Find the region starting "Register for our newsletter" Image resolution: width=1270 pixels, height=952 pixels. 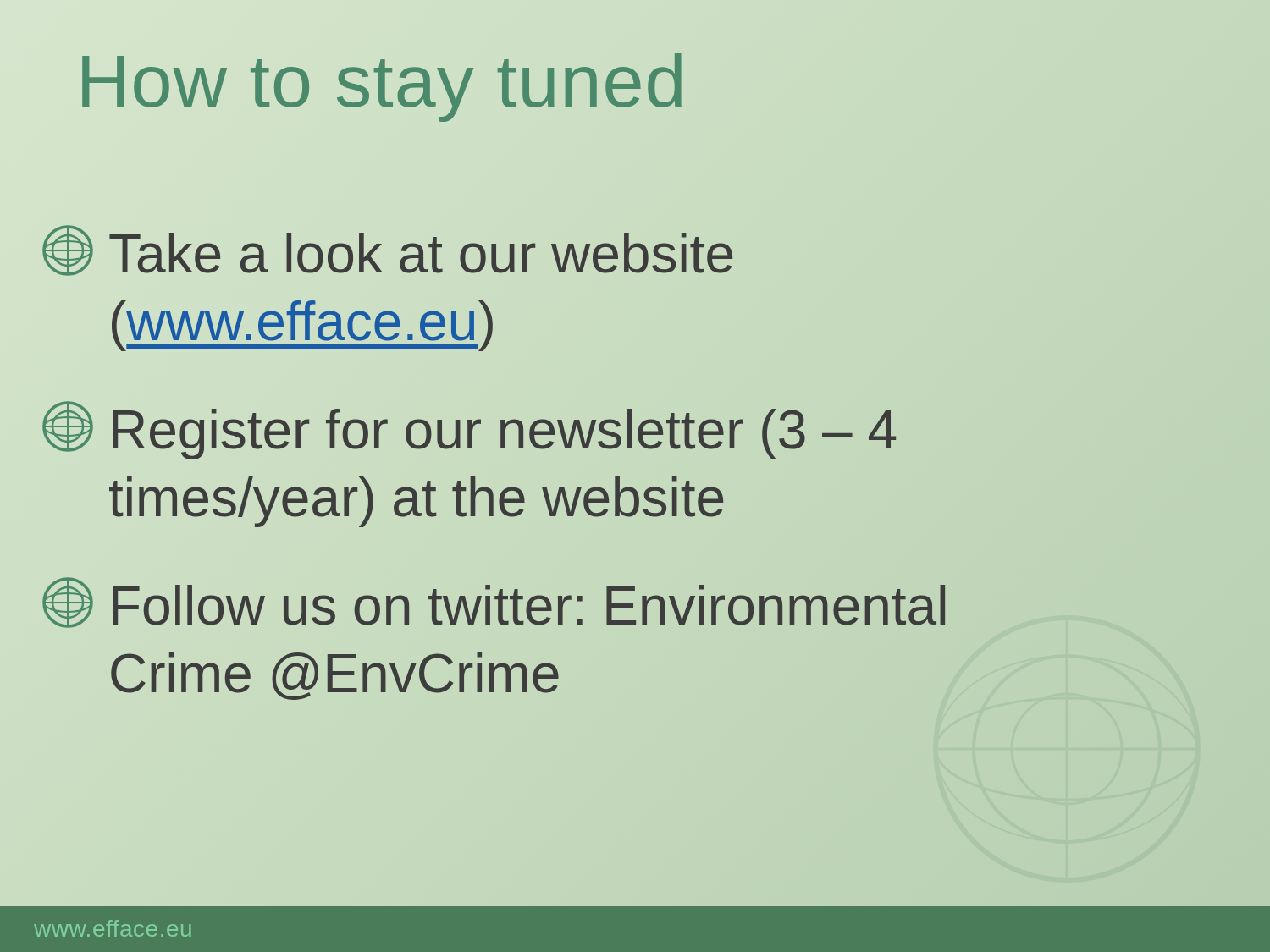tap(470, 464)
